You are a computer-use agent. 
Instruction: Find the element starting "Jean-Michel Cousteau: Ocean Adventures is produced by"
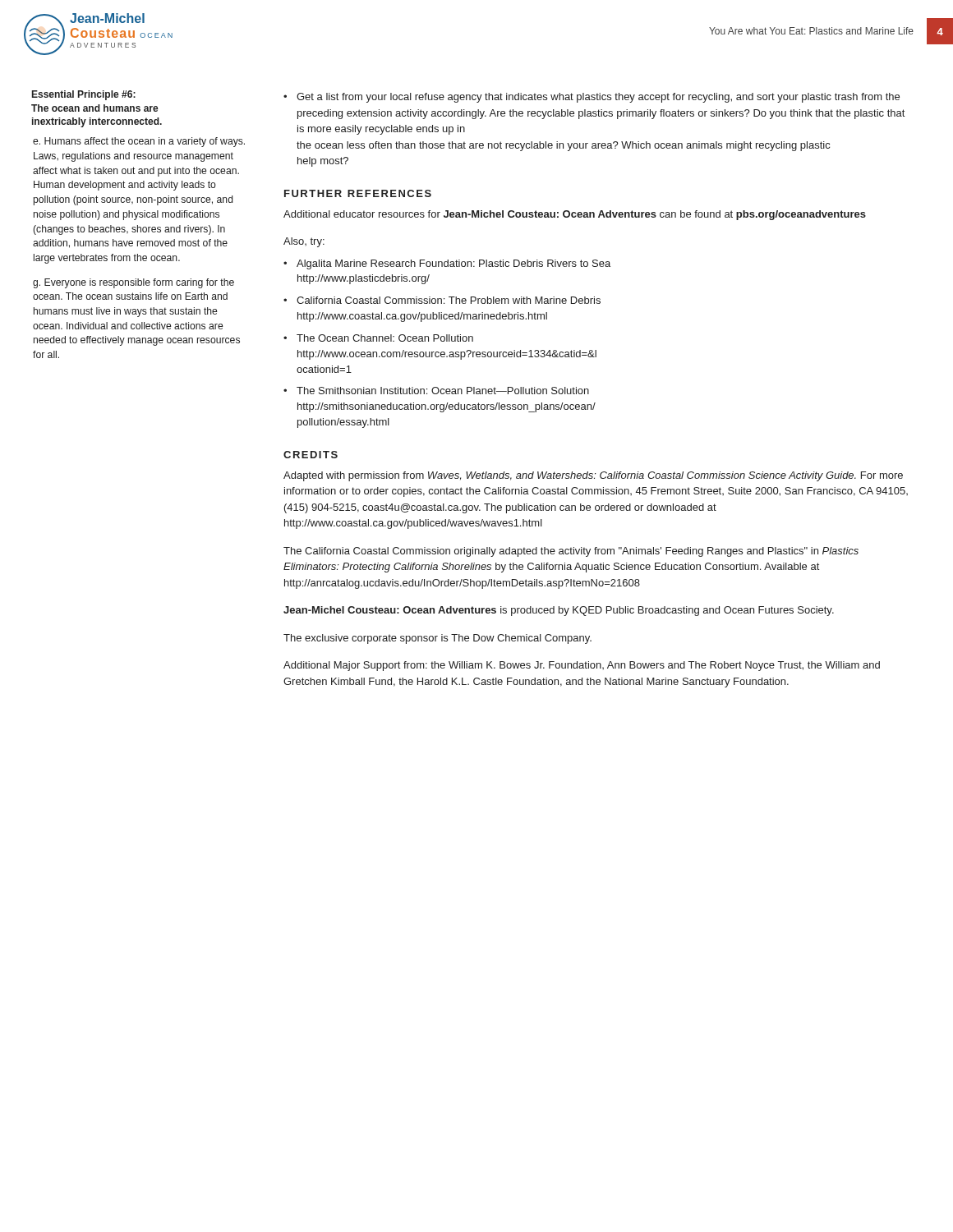pos(559,610)
